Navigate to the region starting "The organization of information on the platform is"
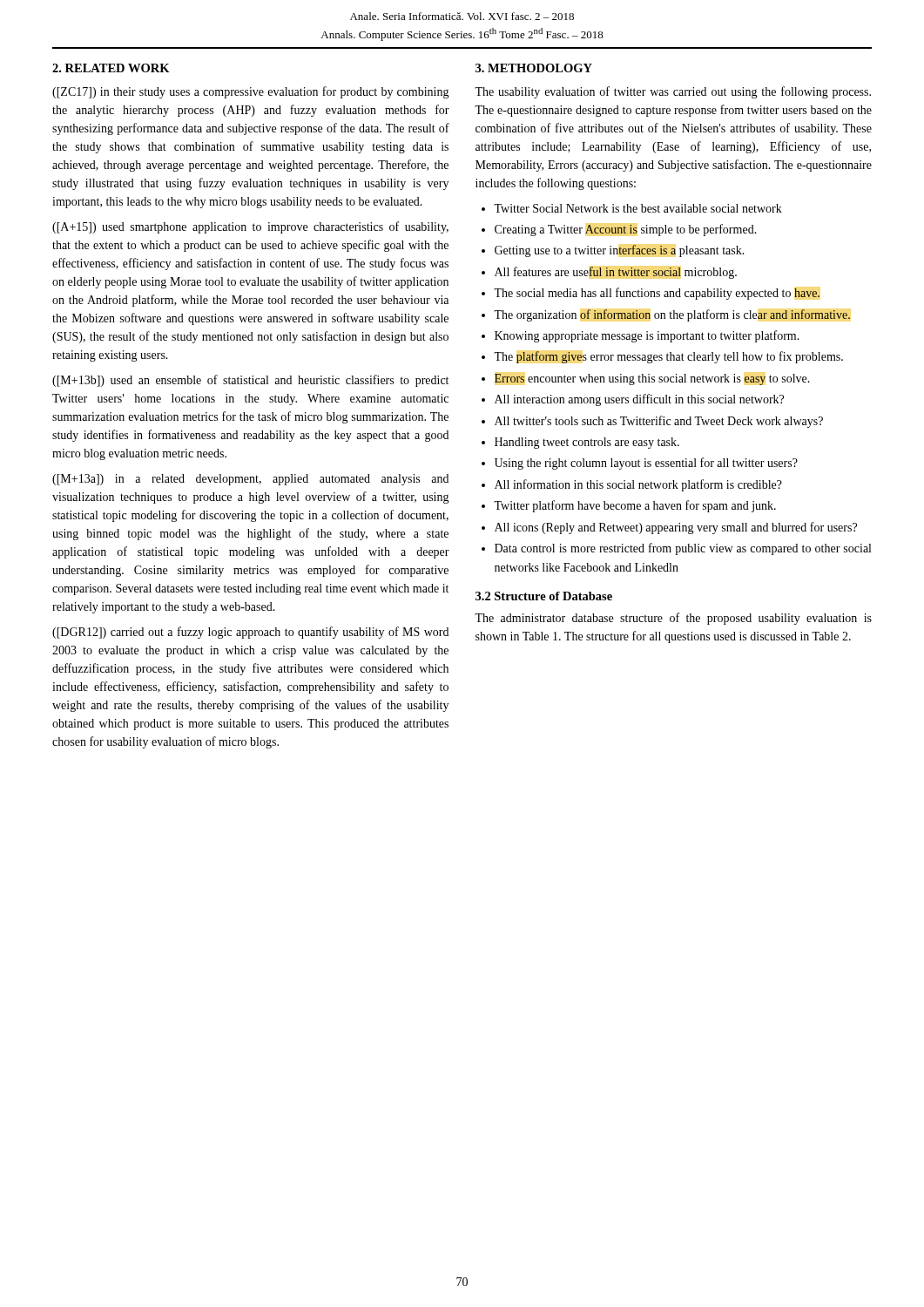This screenshot has width=924, height=1307. pos(672,315)
